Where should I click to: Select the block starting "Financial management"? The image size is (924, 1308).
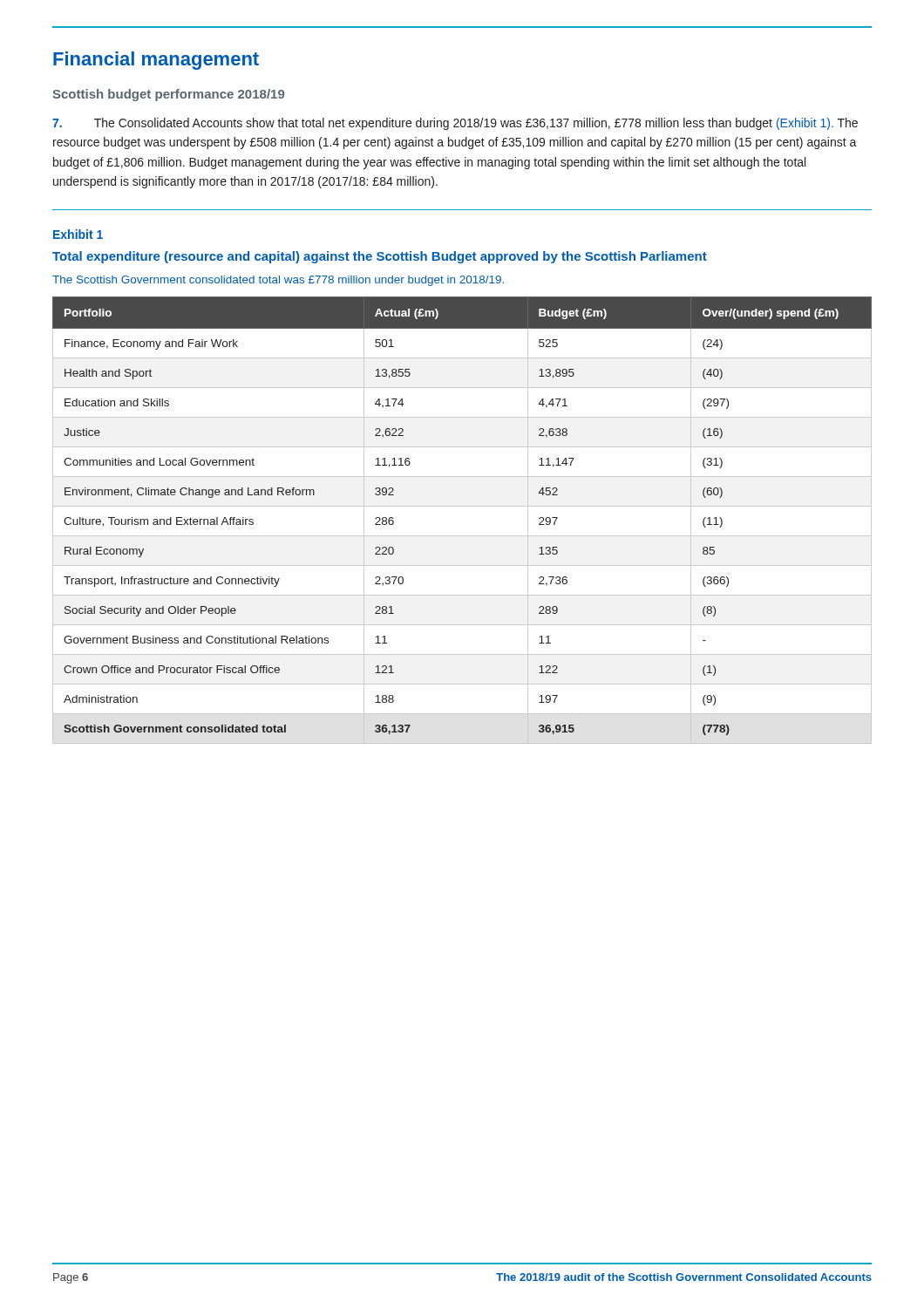pos(156,59)
